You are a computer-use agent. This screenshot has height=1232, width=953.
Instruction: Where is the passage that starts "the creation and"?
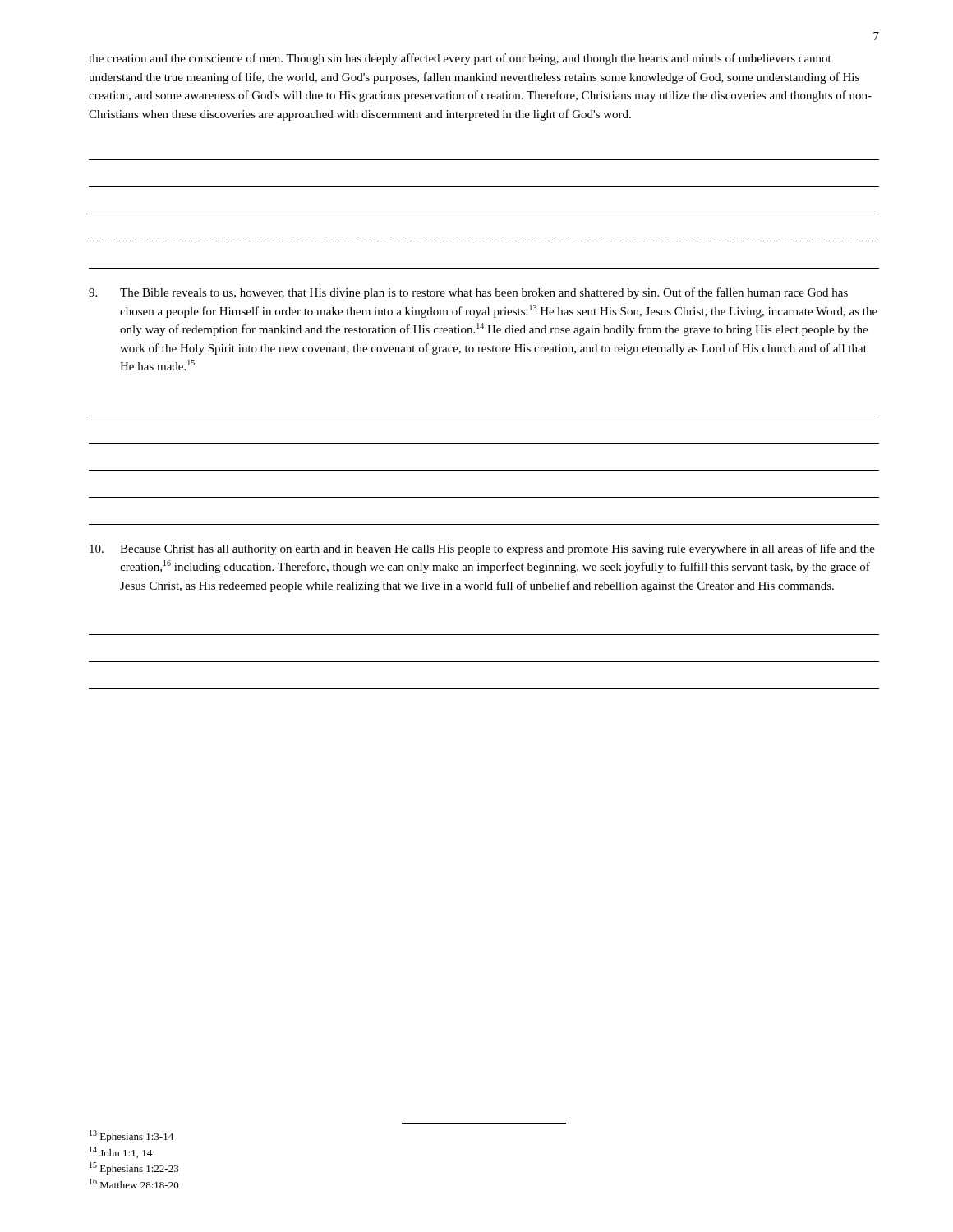point(480,86)
